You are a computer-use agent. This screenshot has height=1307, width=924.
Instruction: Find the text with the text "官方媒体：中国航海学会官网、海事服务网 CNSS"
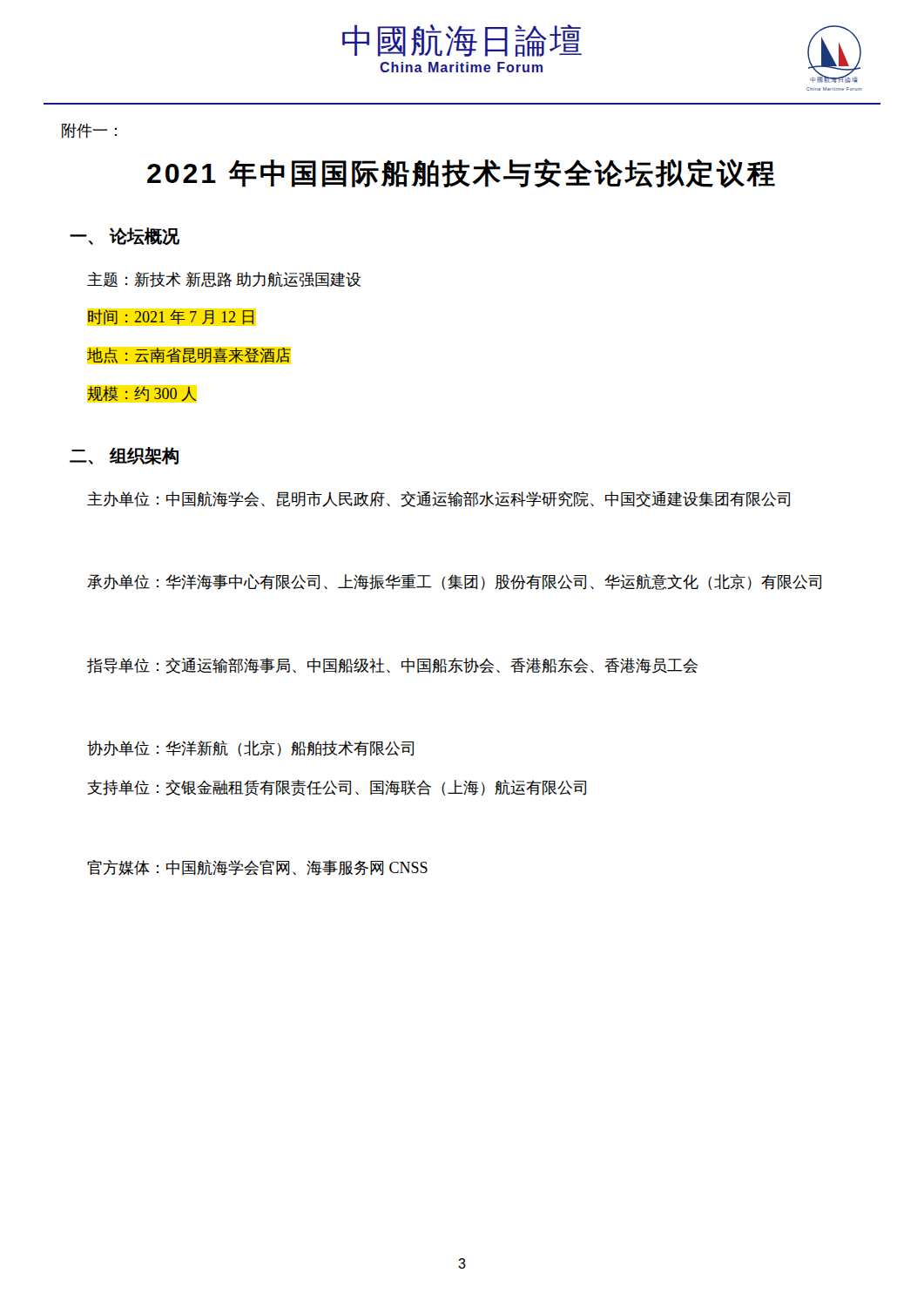[x=258, y=868]
